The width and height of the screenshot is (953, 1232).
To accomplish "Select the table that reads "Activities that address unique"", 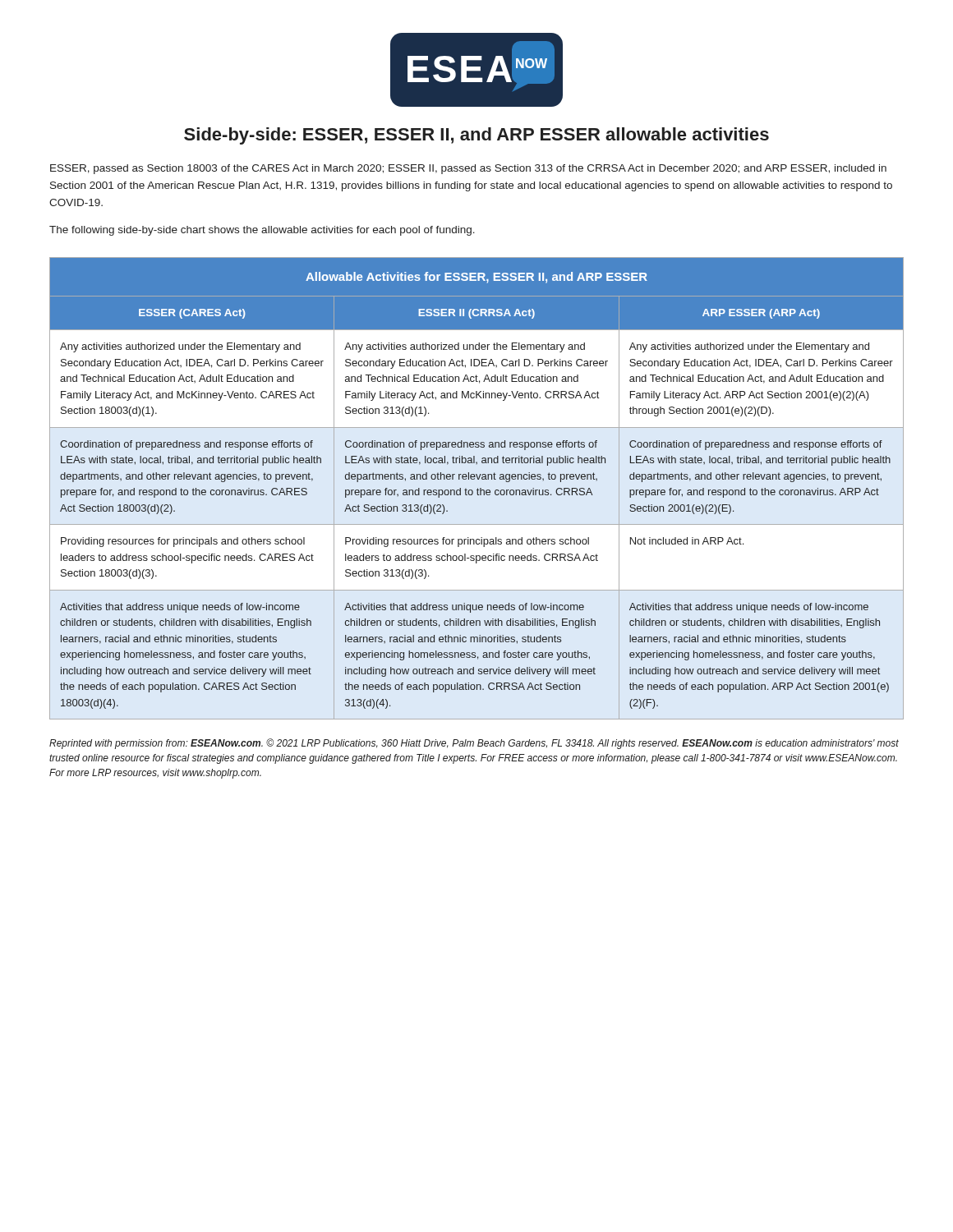I will 476,488.
